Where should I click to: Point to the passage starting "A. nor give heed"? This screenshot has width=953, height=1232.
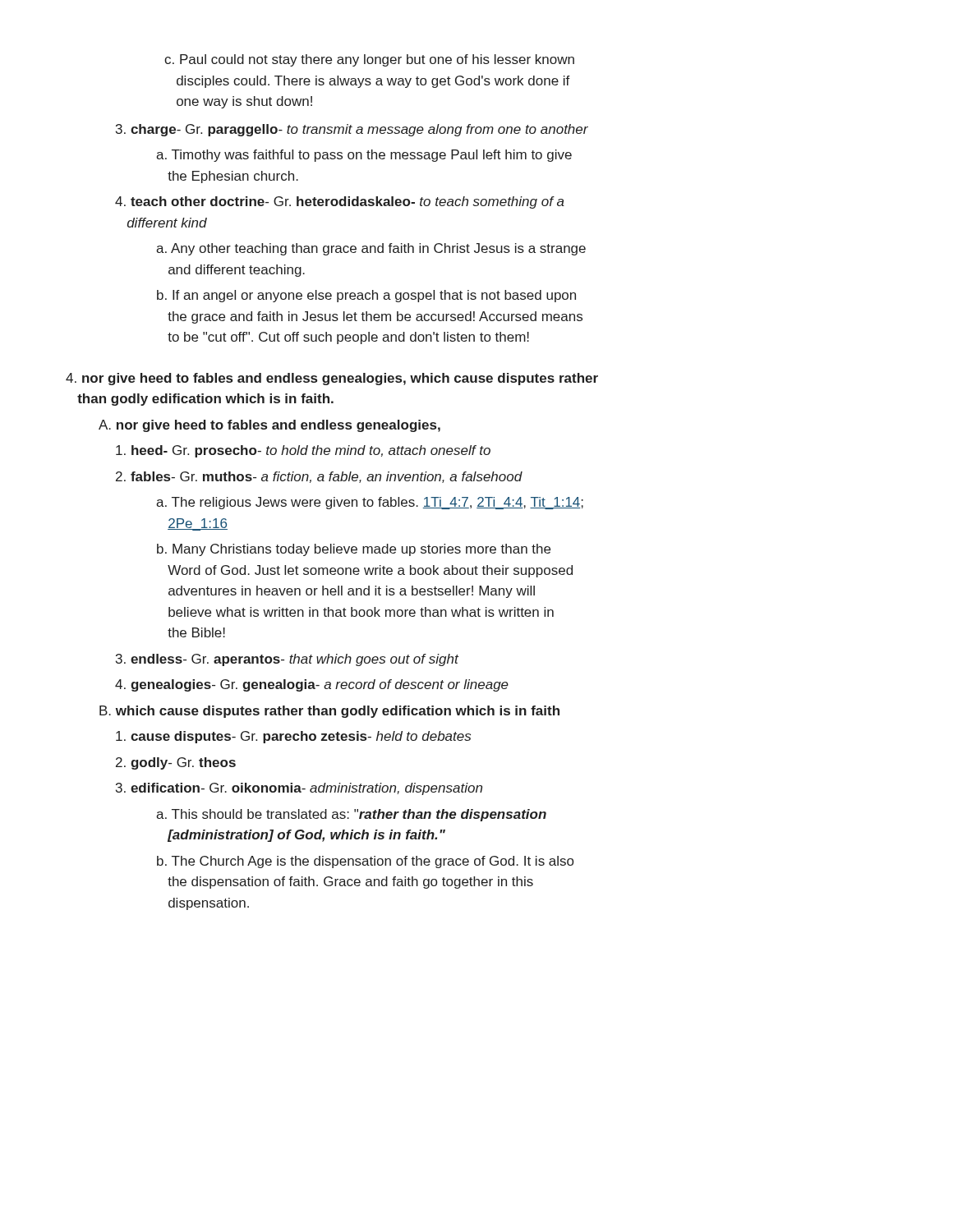(x=270, y=425)
